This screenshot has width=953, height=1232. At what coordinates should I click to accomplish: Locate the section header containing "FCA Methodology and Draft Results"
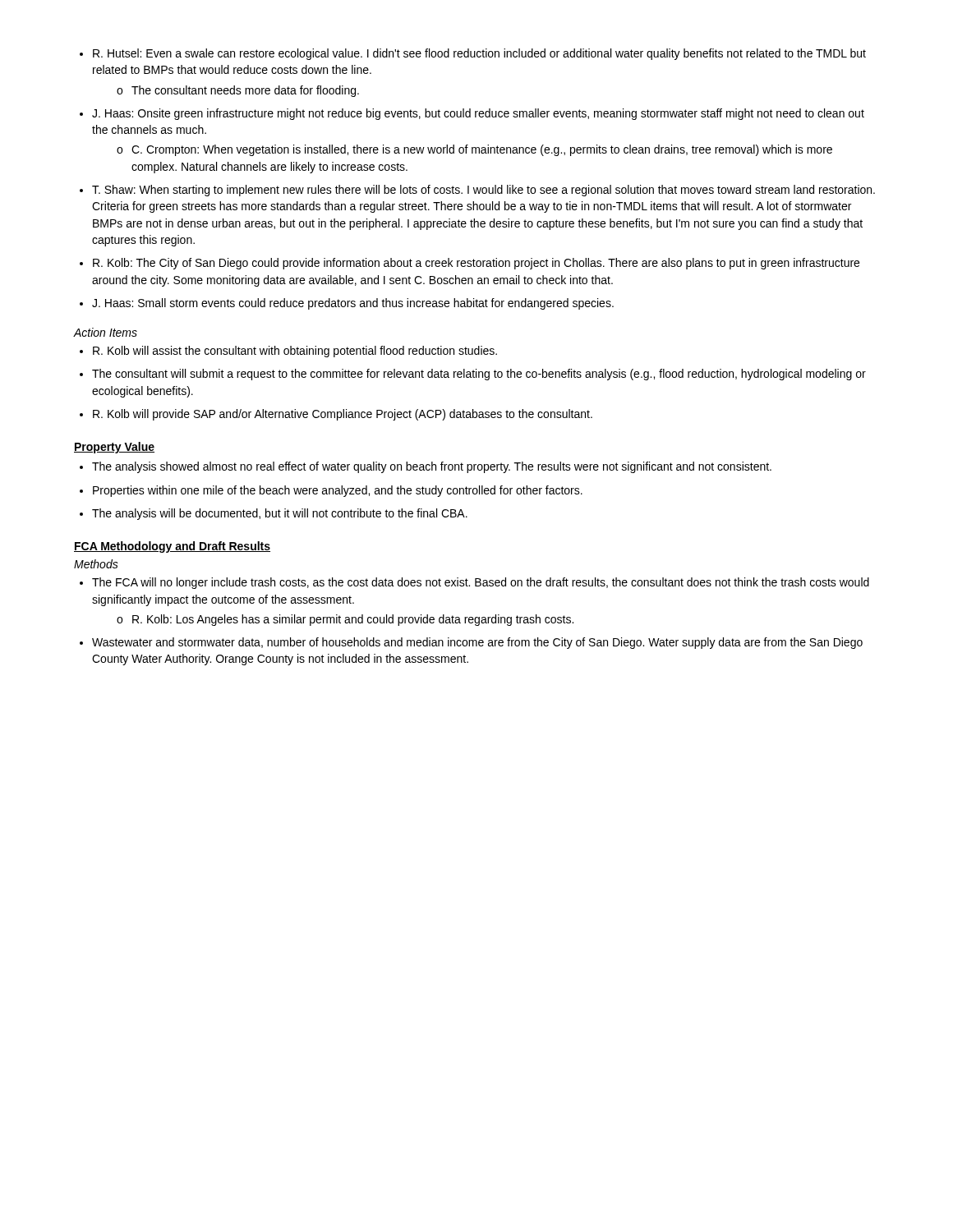[x=172, y=546]
